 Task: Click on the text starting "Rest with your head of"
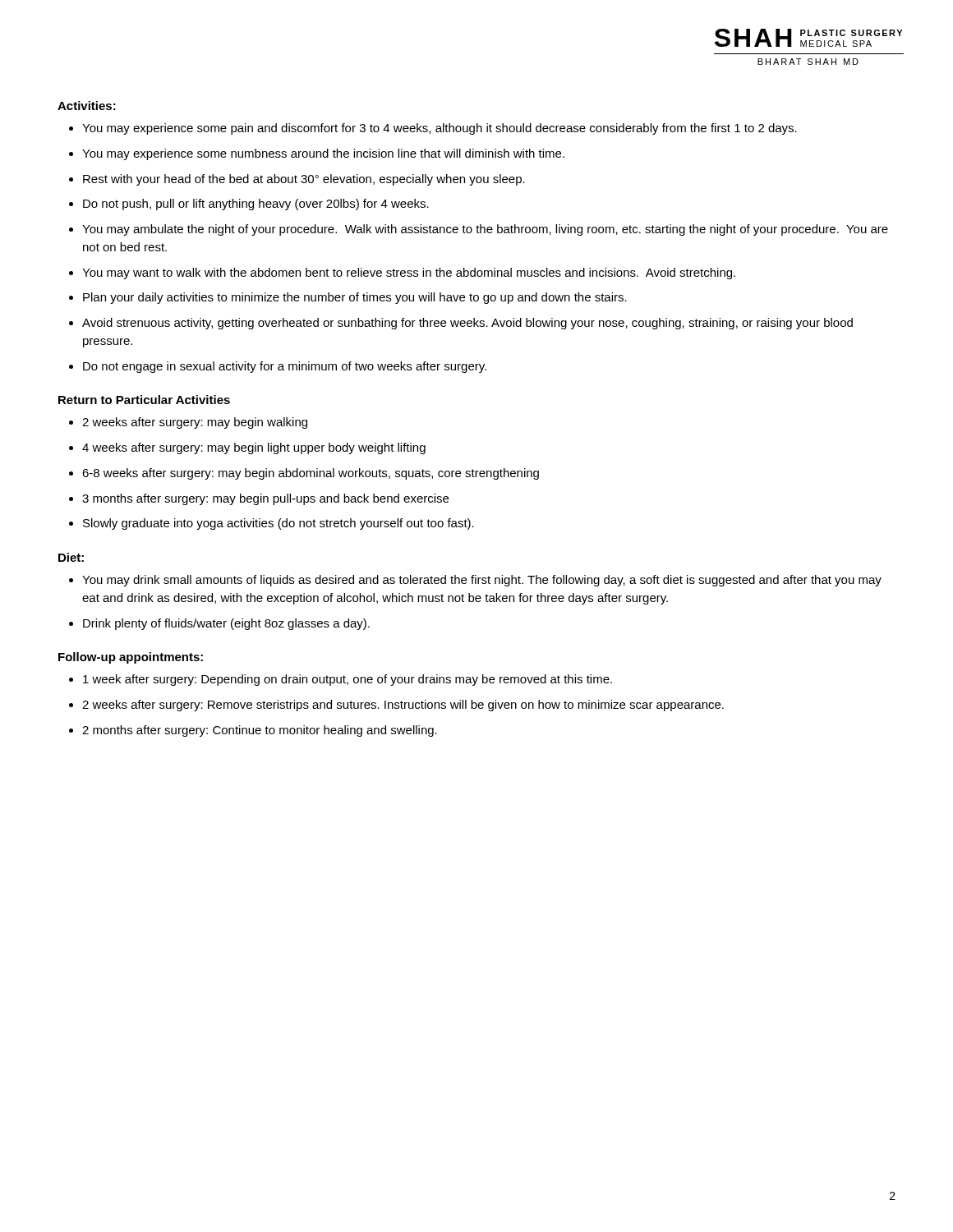point(304,178)
